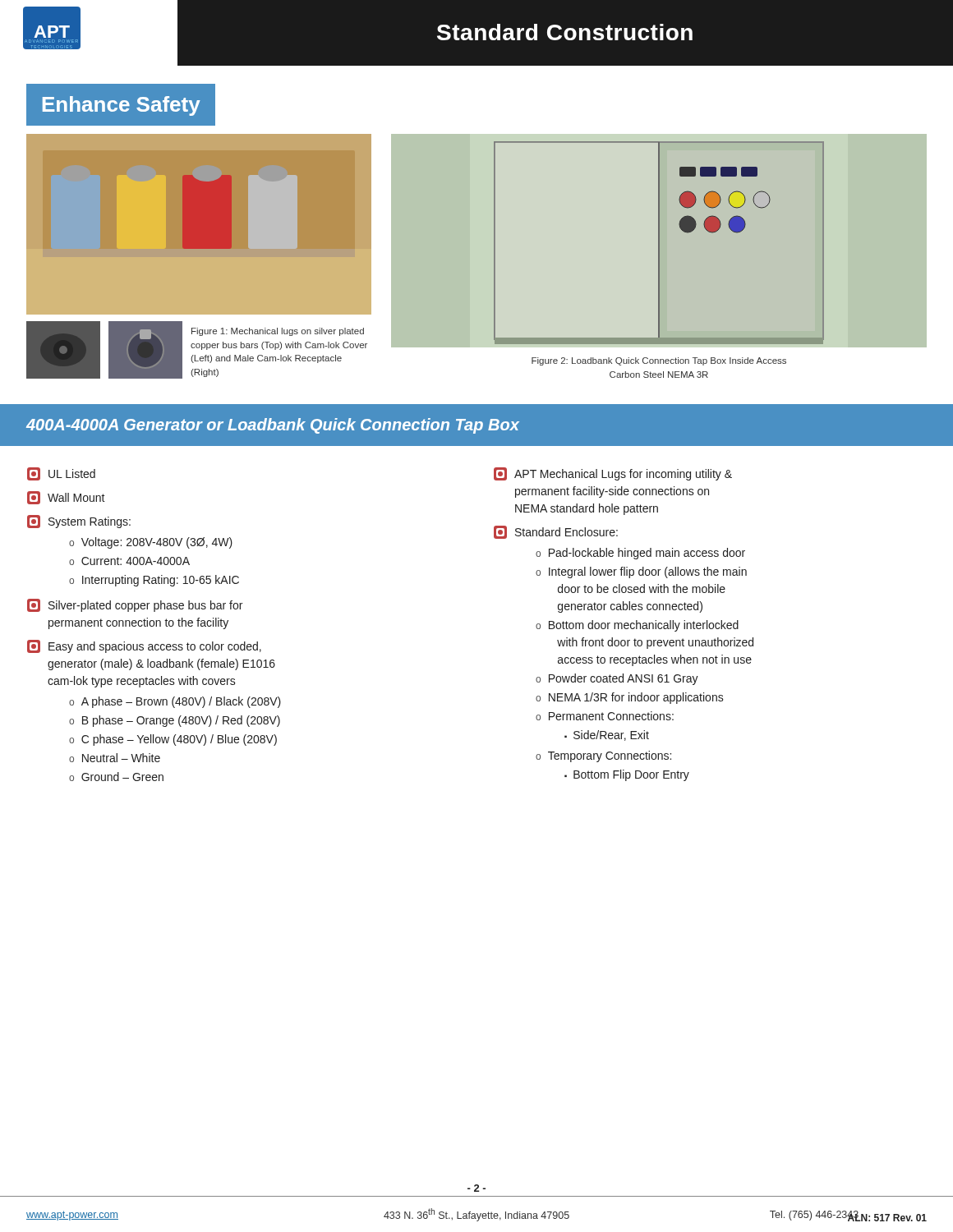953x1232 pixels.
Task: Locate the text starting "Standard Enclosure: Pad-lockable hinged main access door"
Action: (x=624, y=656)
